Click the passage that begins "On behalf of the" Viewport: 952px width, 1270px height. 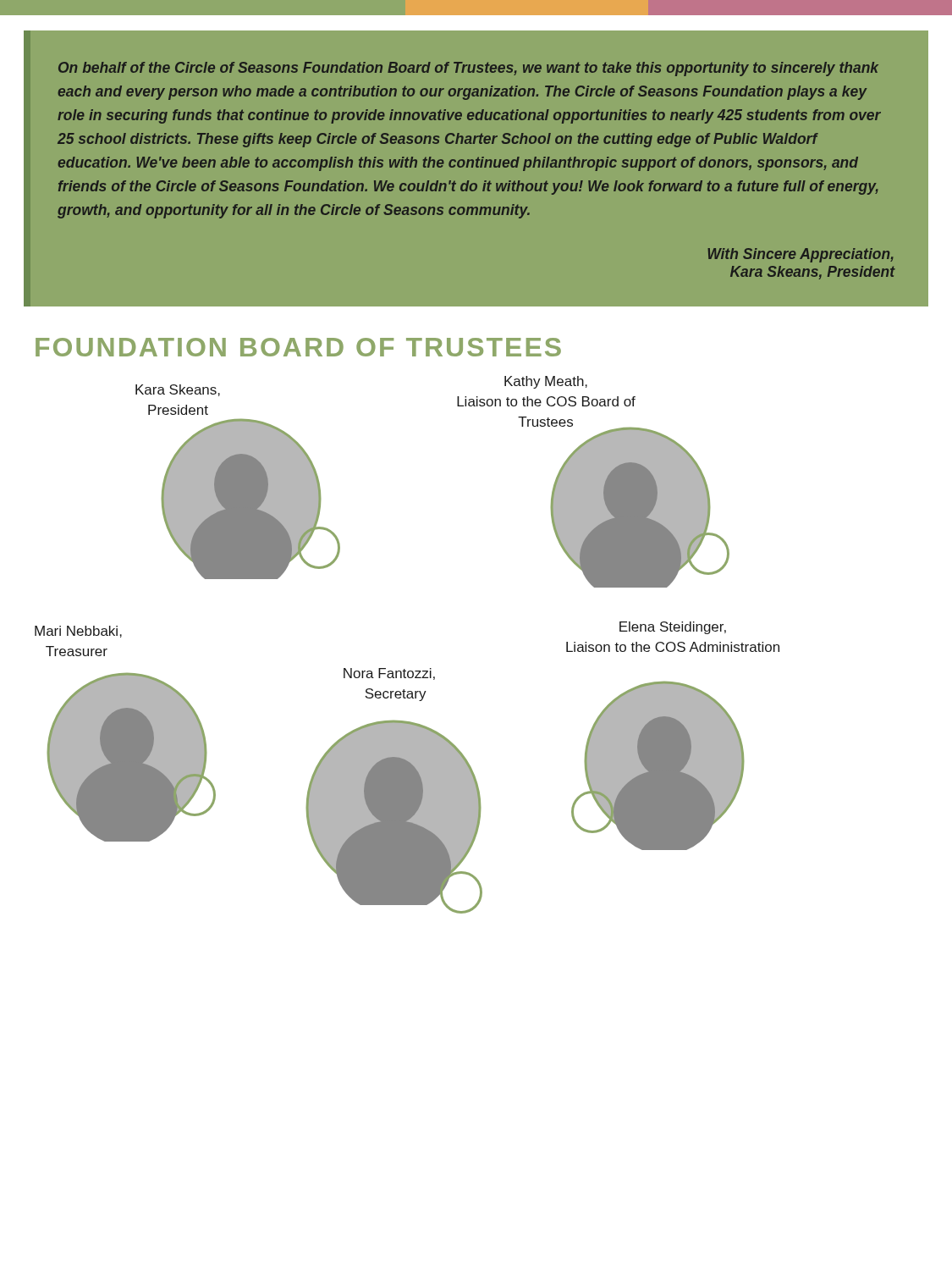469,139
